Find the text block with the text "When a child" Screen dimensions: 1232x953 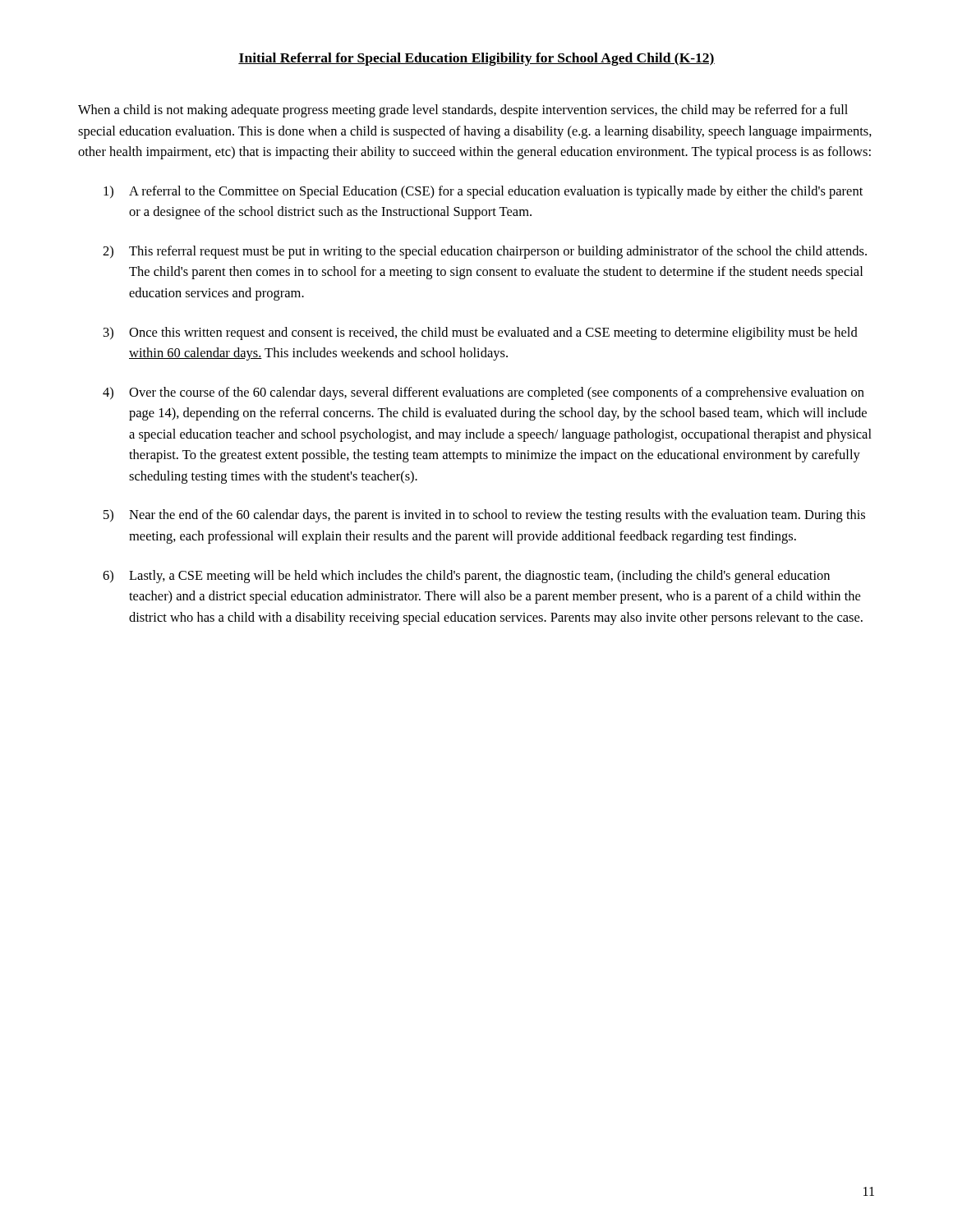(x=475, y=131)
